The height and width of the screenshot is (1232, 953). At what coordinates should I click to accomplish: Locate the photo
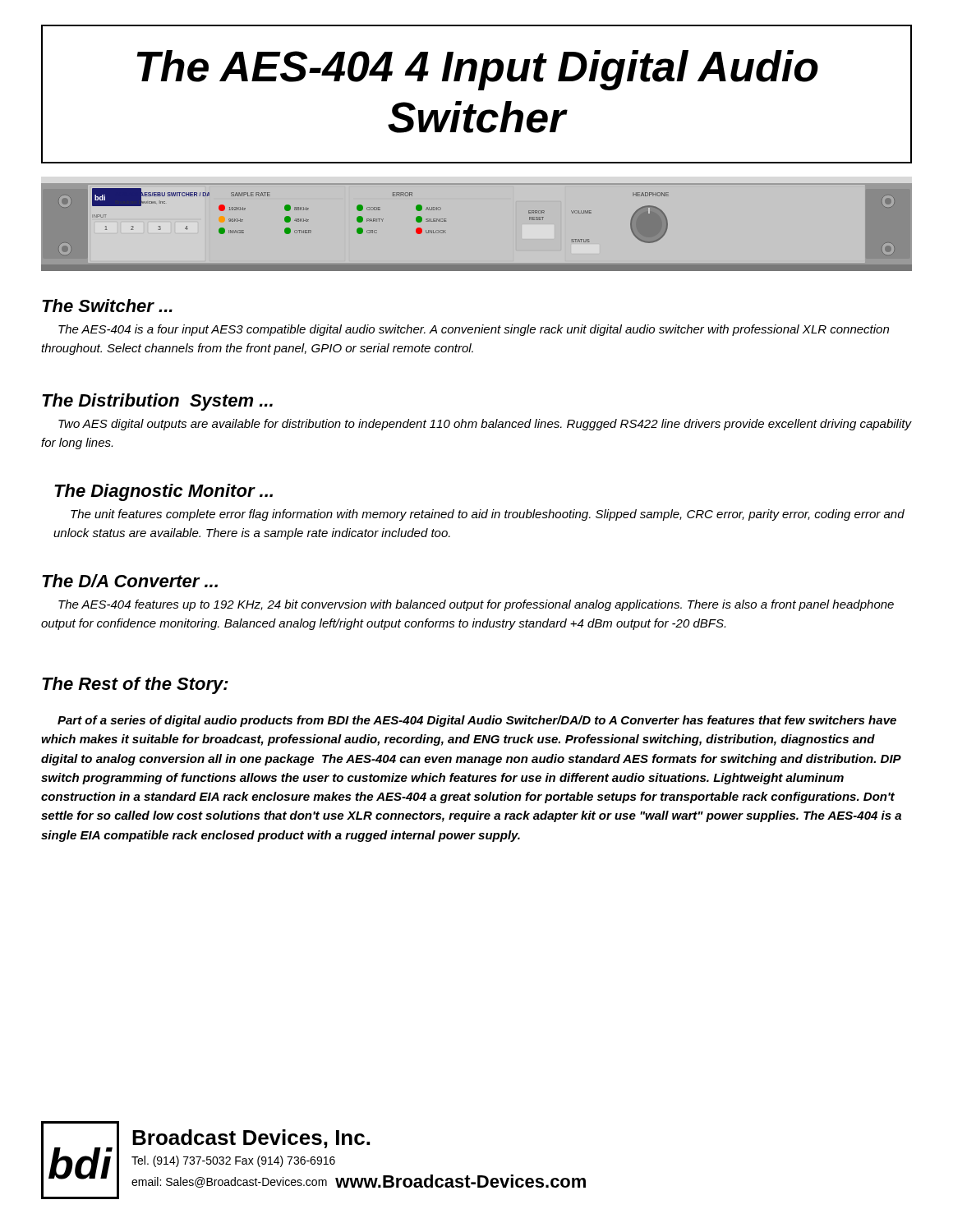click(476, 224)
